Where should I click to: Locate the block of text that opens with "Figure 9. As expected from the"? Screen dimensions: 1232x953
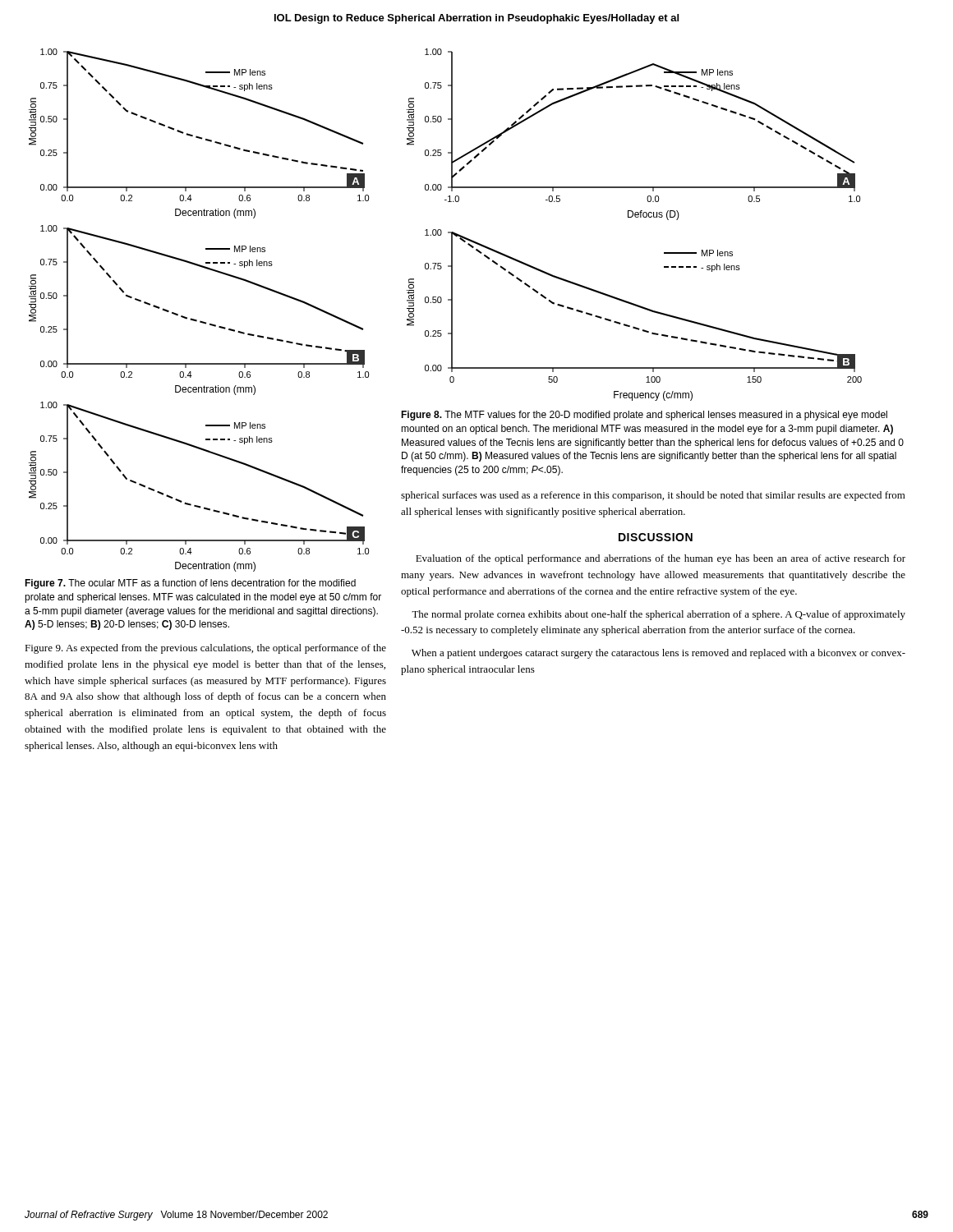pos(205,696)
